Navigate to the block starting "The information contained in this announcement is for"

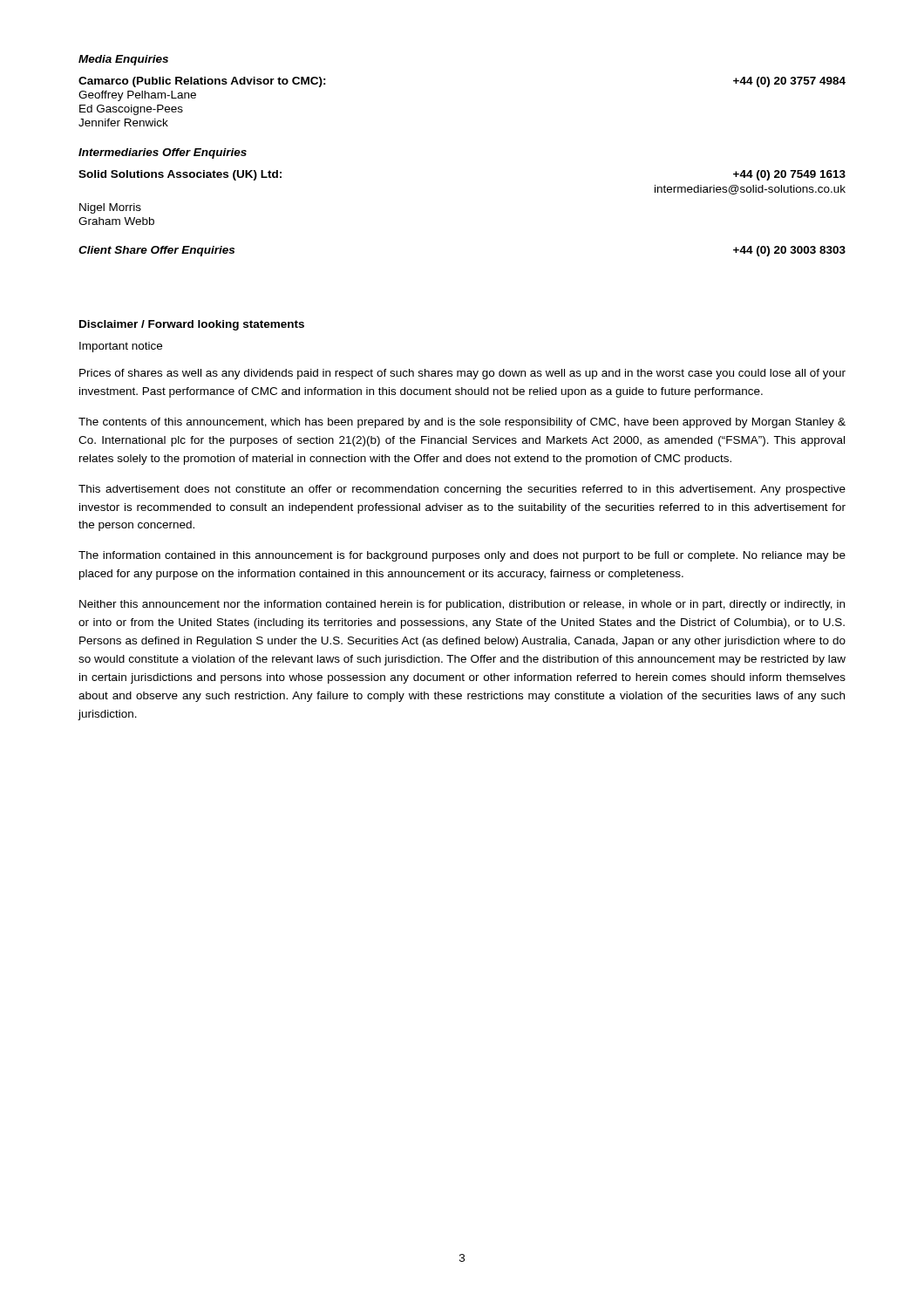pyautogui.click(x=462, y=564)
